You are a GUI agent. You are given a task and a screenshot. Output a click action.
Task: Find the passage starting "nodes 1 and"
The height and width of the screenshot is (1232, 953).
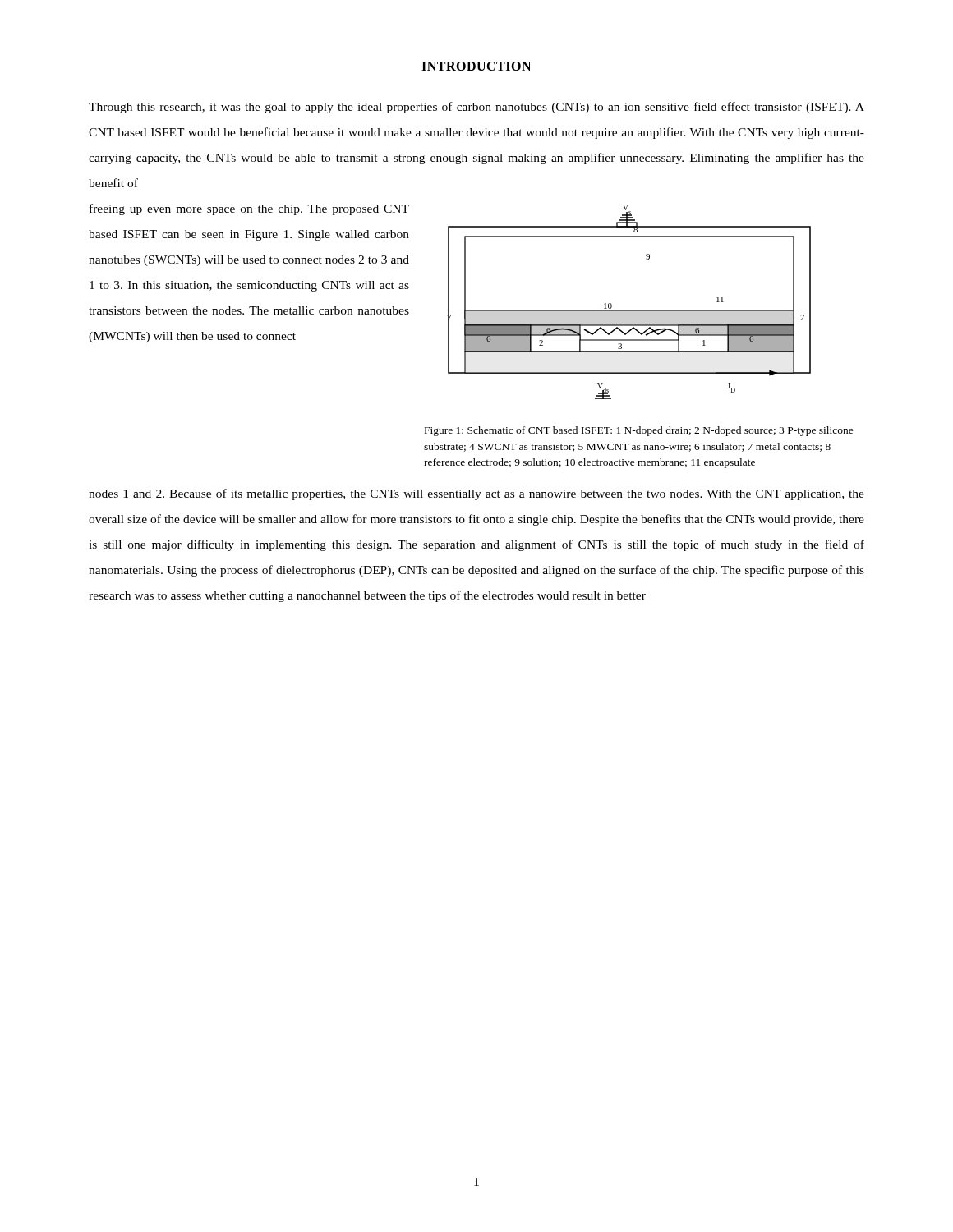(x=476, y=544)
